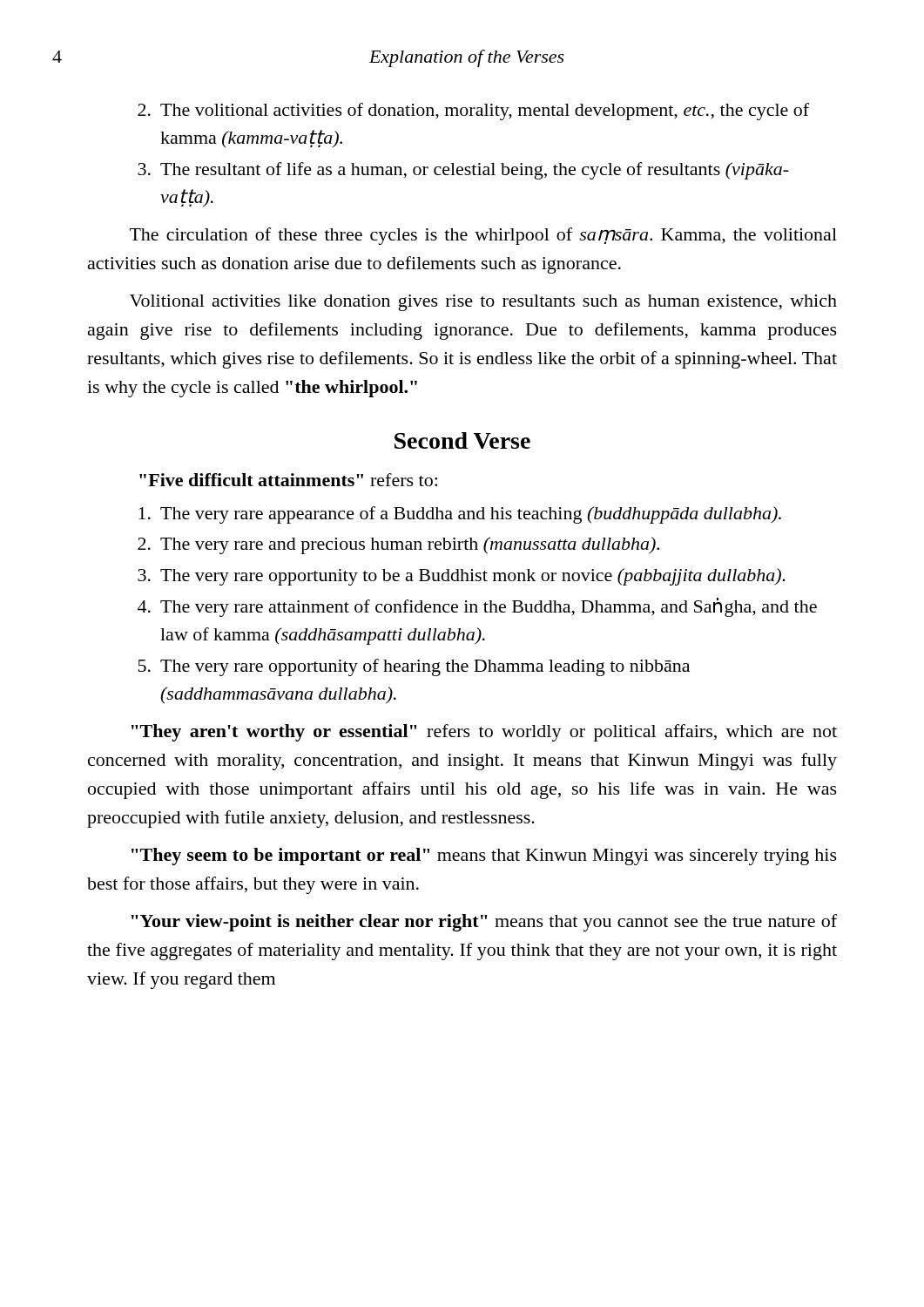Click the passage that begins ""They aren't worthy or"
This screenshot has width=924, height=1307.
(x=462, y=774)
